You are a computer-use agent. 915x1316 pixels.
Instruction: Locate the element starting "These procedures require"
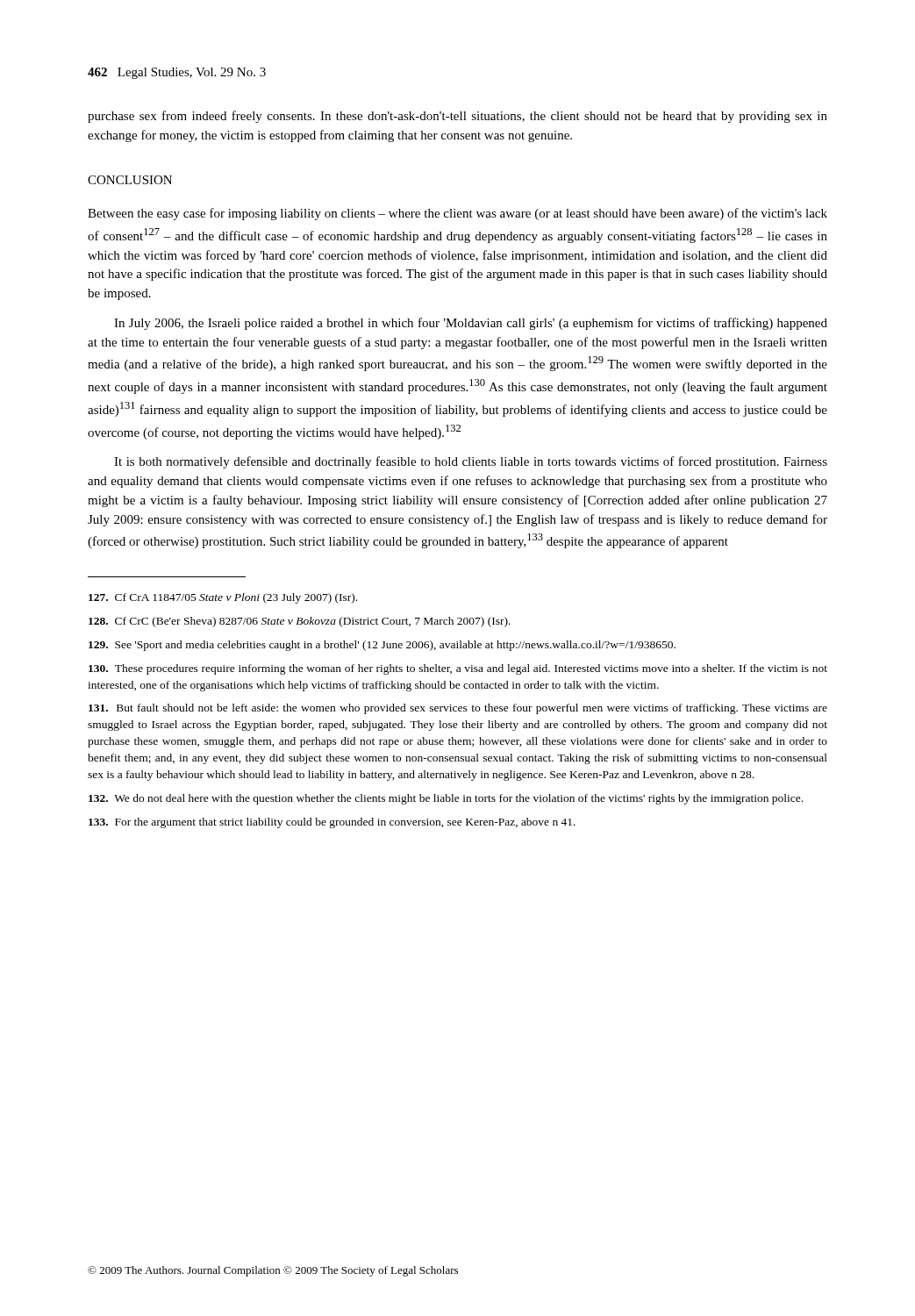458,676
